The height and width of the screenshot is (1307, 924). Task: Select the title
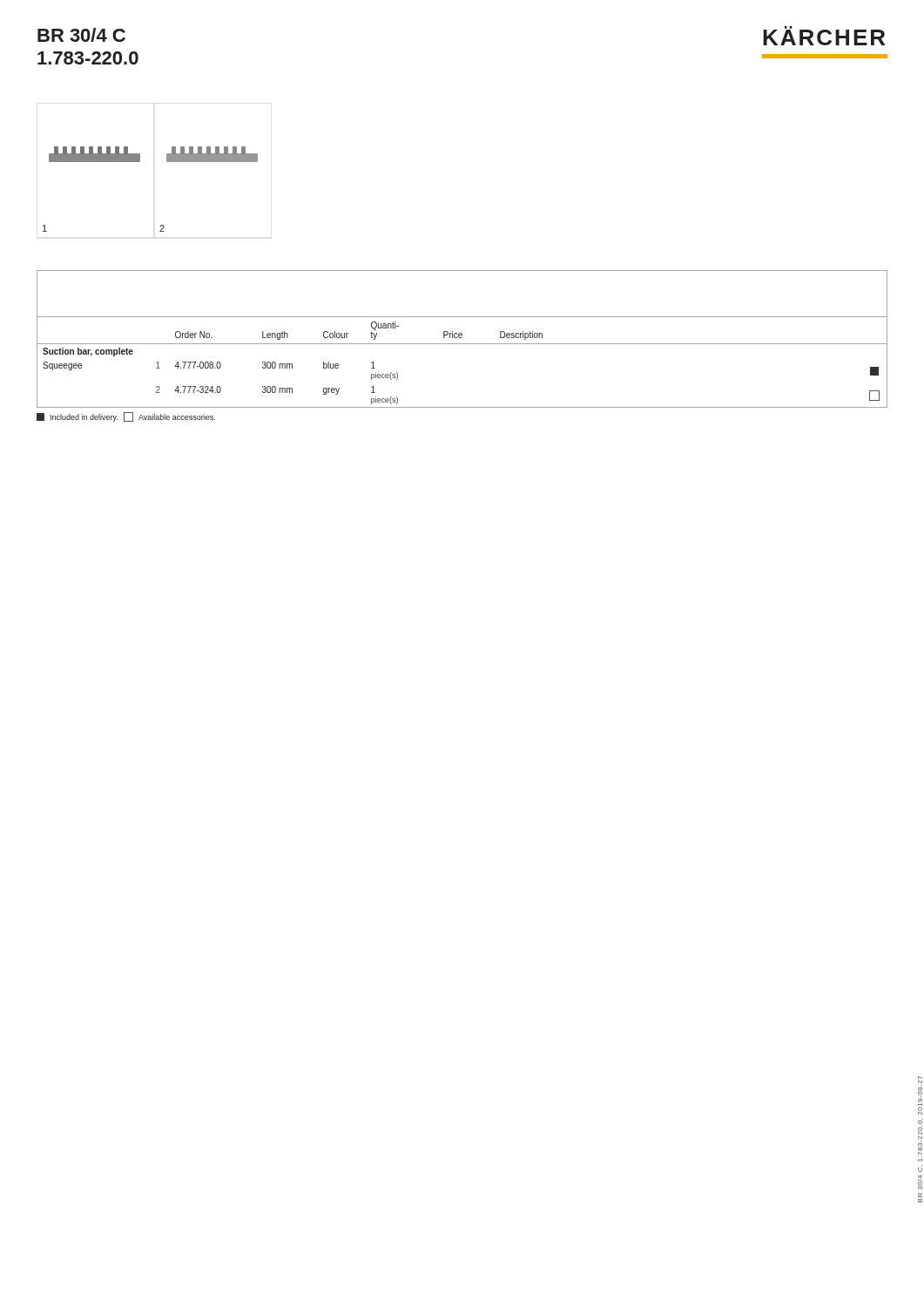(88, 47)
